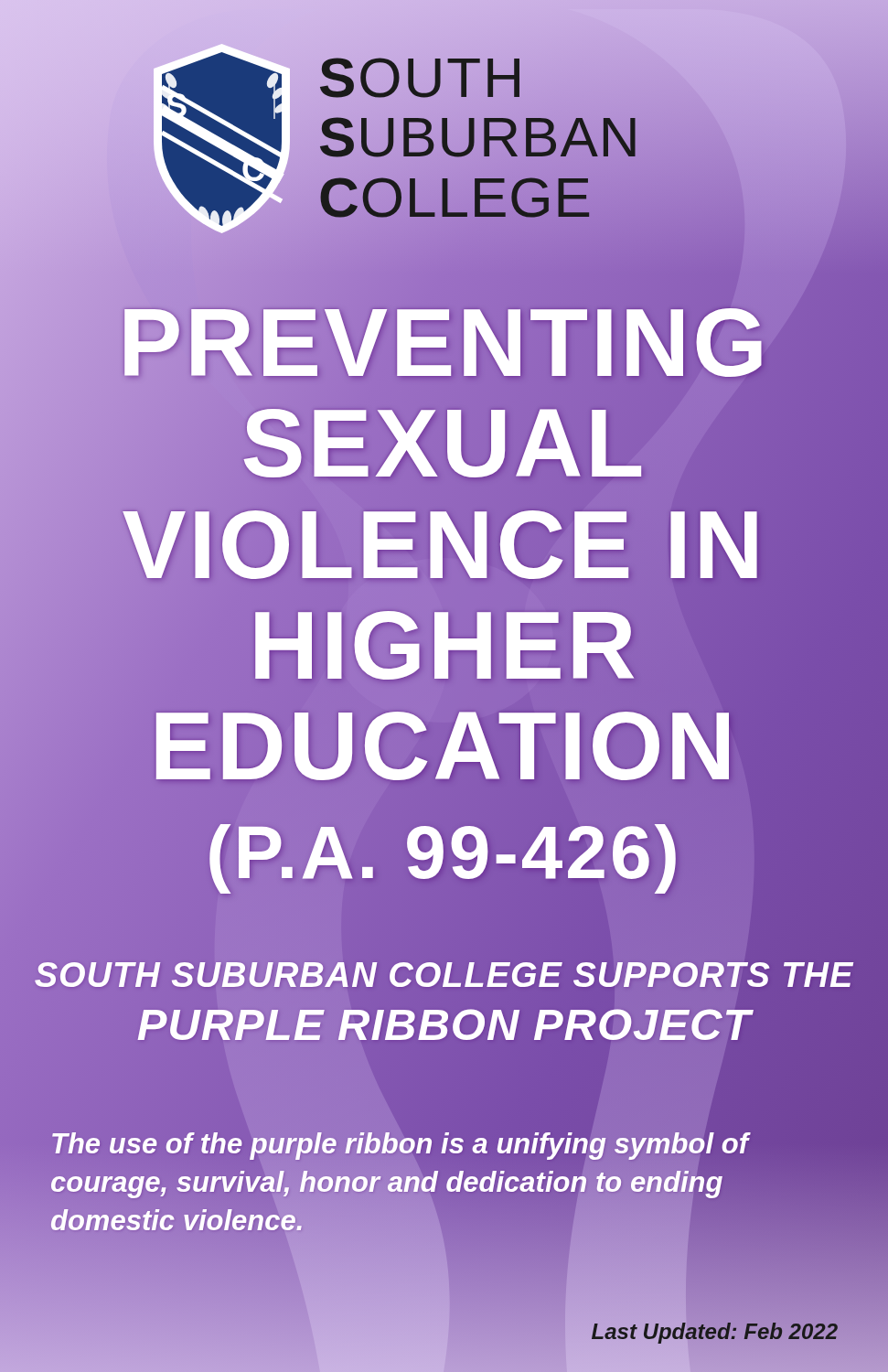The height and width of the screenshot is (1372, 888).
Task: Navigate to the passage starting "SOUTH SUBURBAN COLLEGE SUPPORTS"
Action: [x=444, y=1003]
